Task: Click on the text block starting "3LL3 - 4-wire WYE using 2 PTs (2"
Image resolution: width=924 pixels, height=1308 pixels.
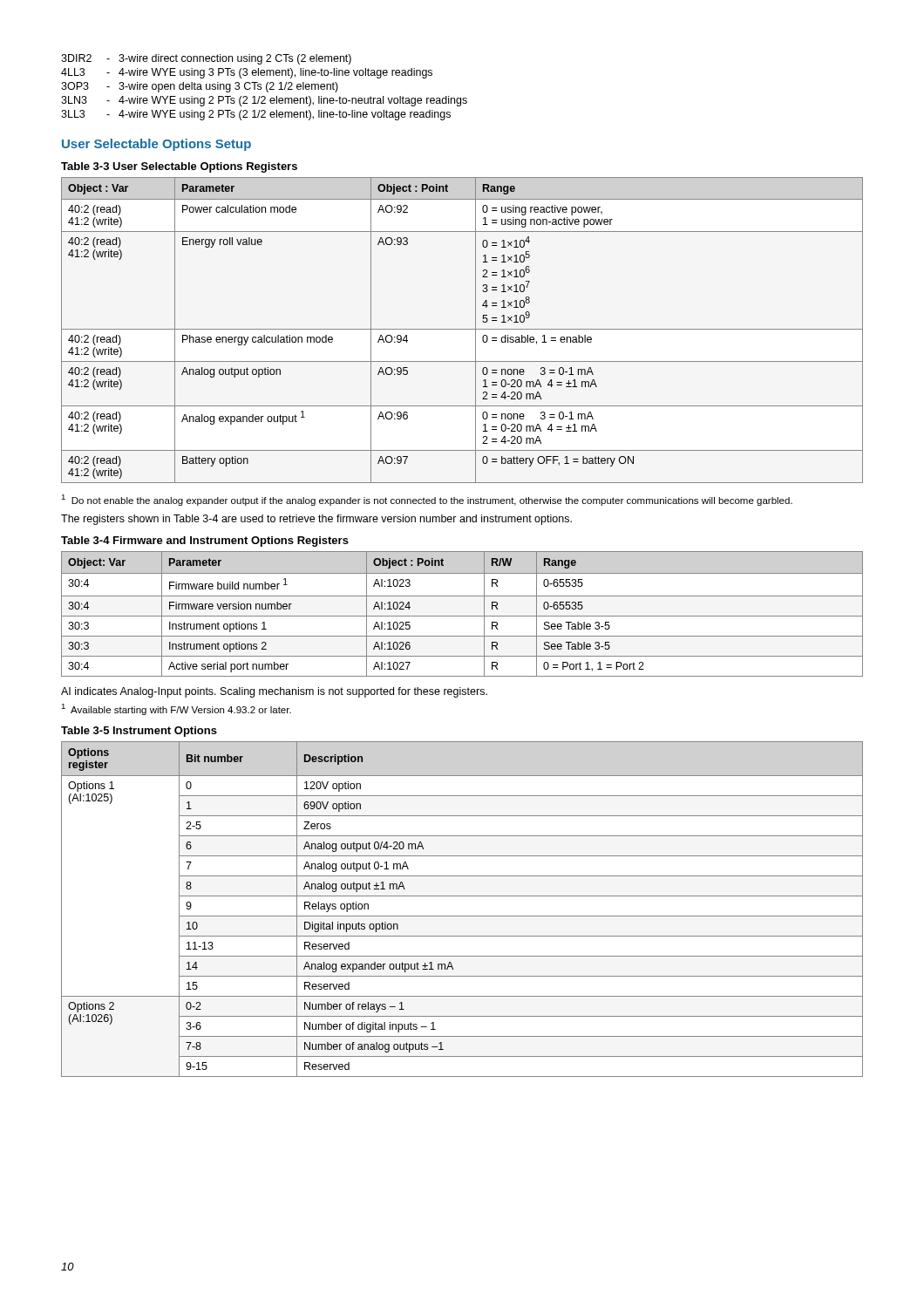Action: pos(256,114)
